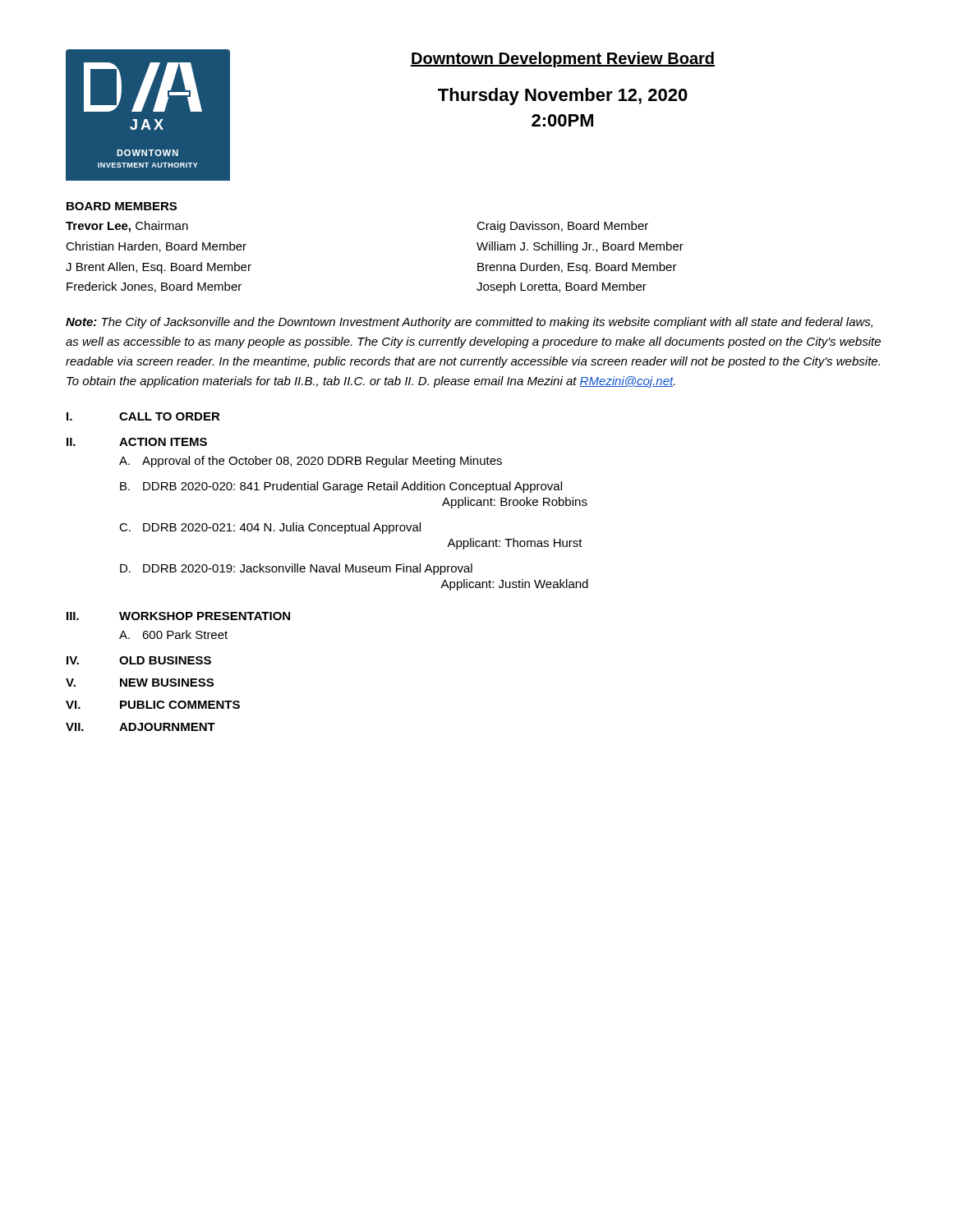
Task: Select the list item containing "II. ACTION ITEMS"
Action: [x=137, y=442]
